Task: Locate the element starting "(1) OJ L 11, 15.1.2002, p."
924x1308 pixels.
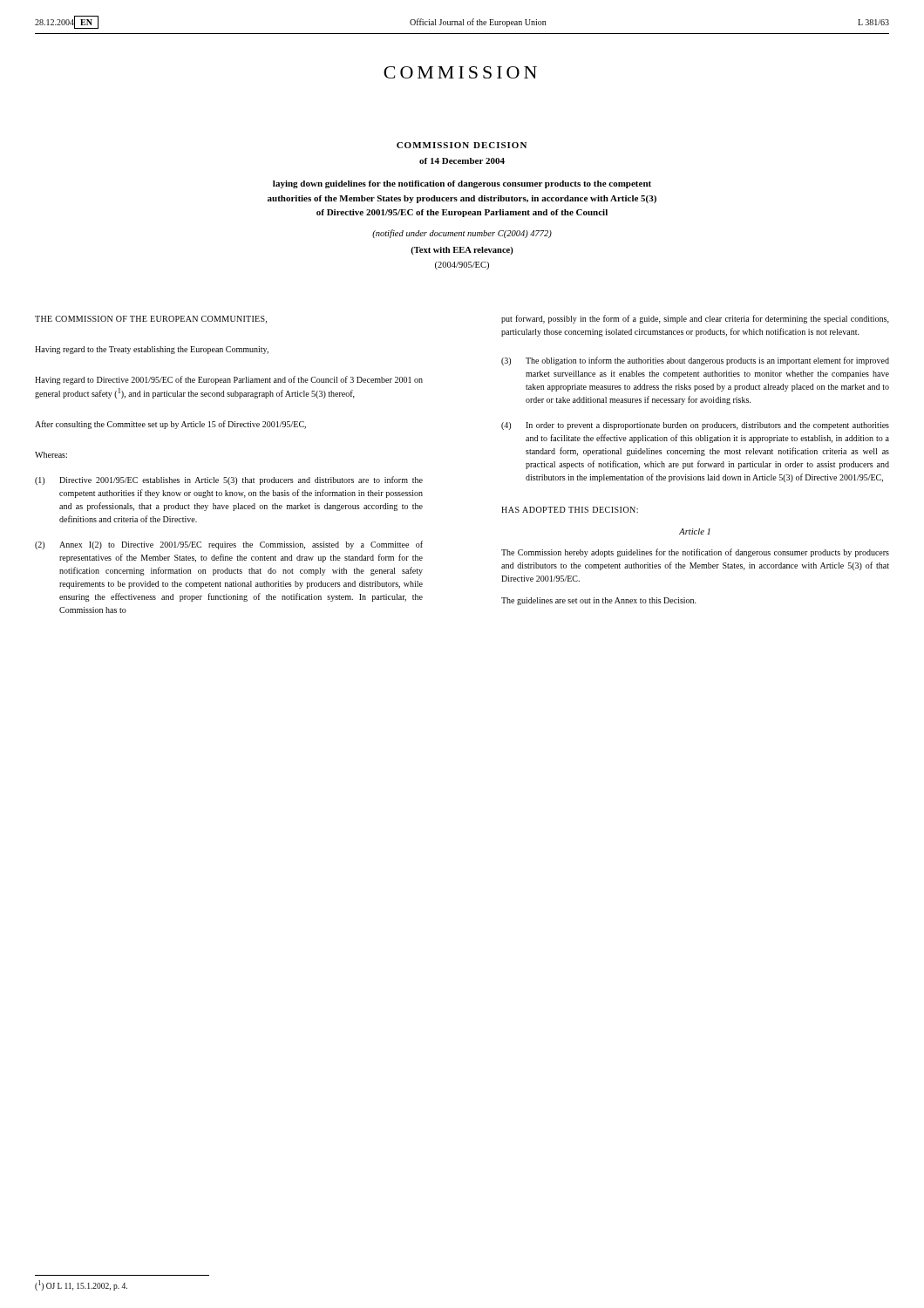Action: pos(81,1285)
